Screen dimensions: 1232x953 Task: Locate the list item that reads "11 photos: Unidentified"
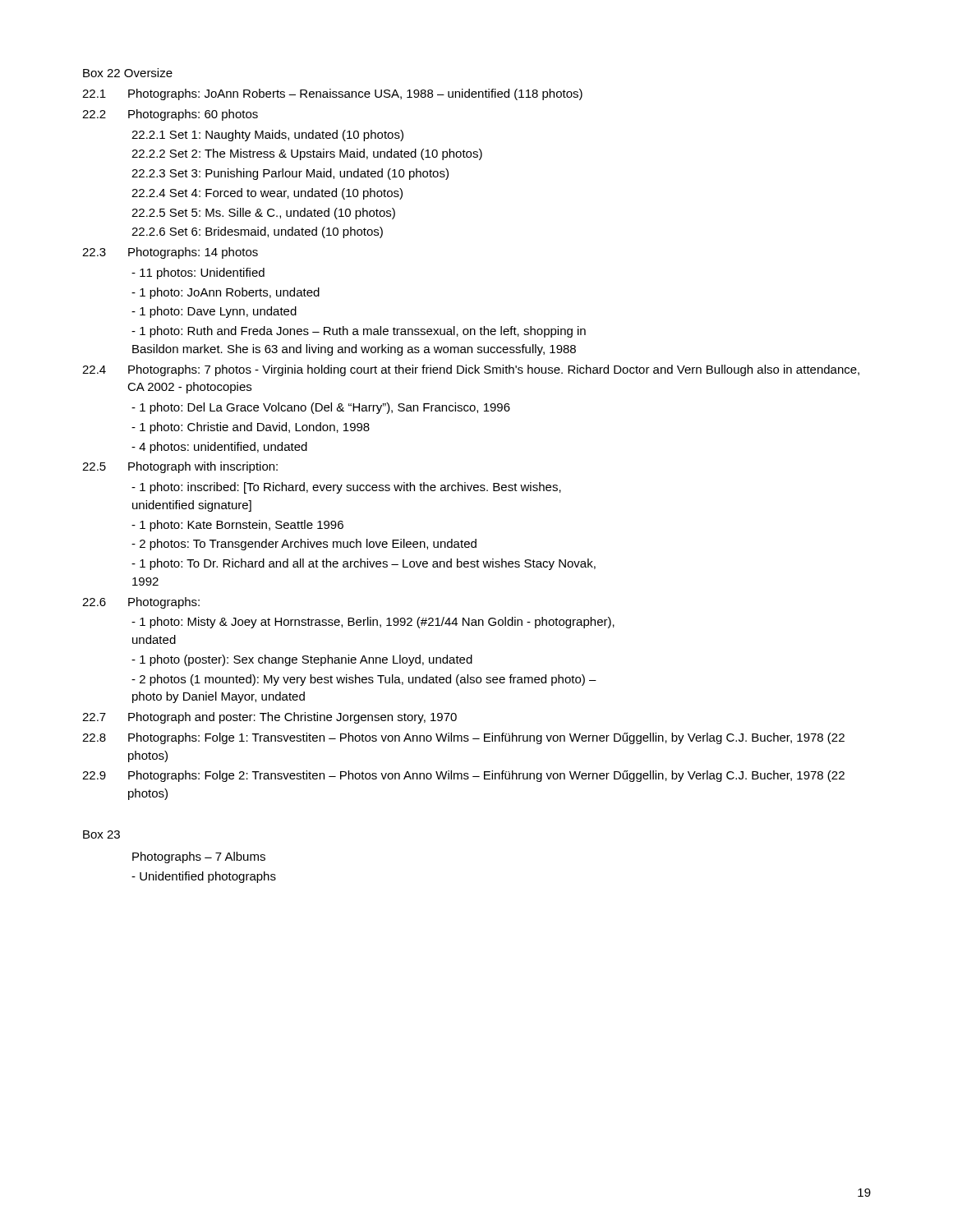point(198,272)
